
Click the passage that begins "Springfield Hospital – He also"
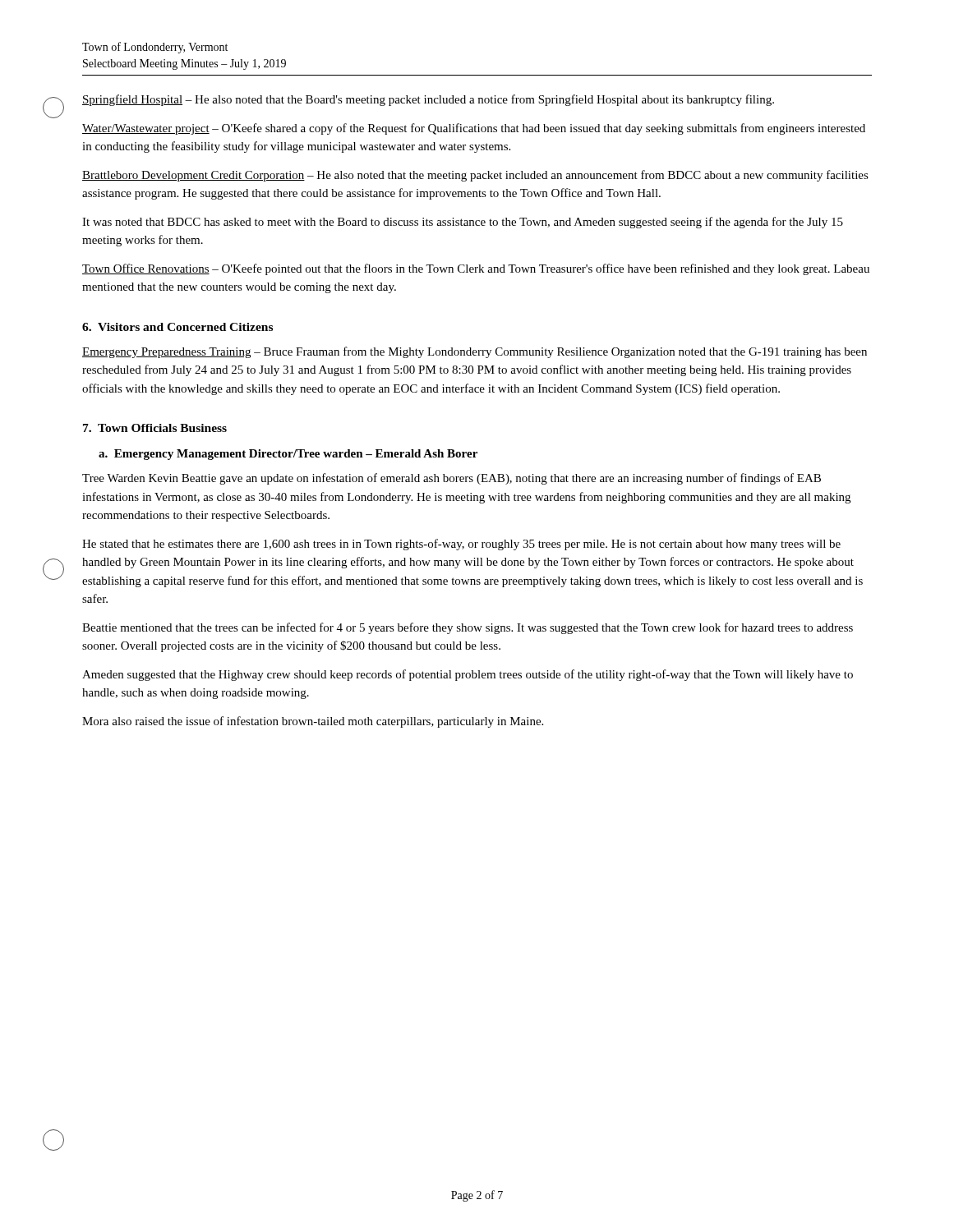coord(428,100)
